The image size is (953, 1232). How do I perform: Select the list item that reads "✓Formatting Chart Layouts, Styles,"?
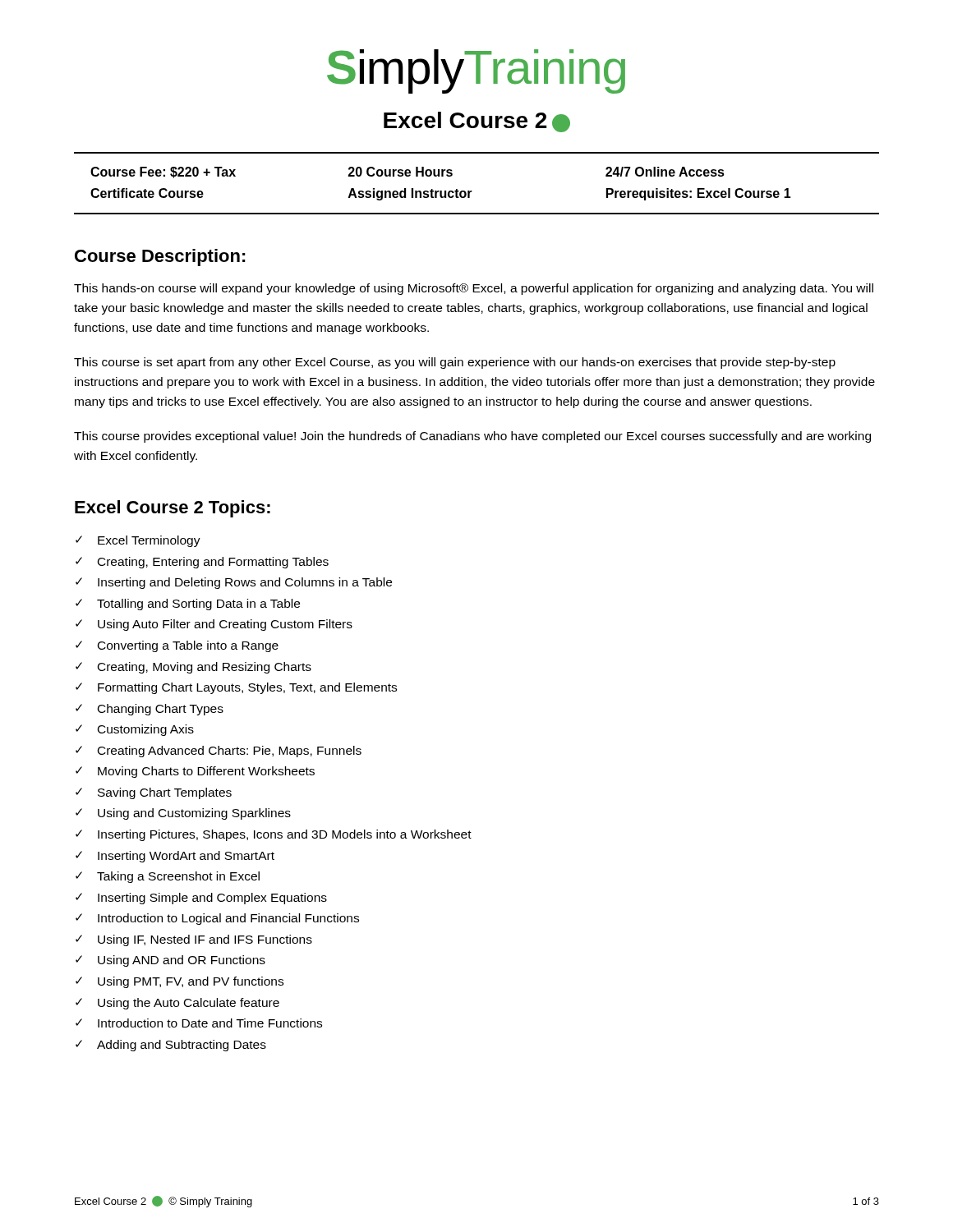click(236, 687)
